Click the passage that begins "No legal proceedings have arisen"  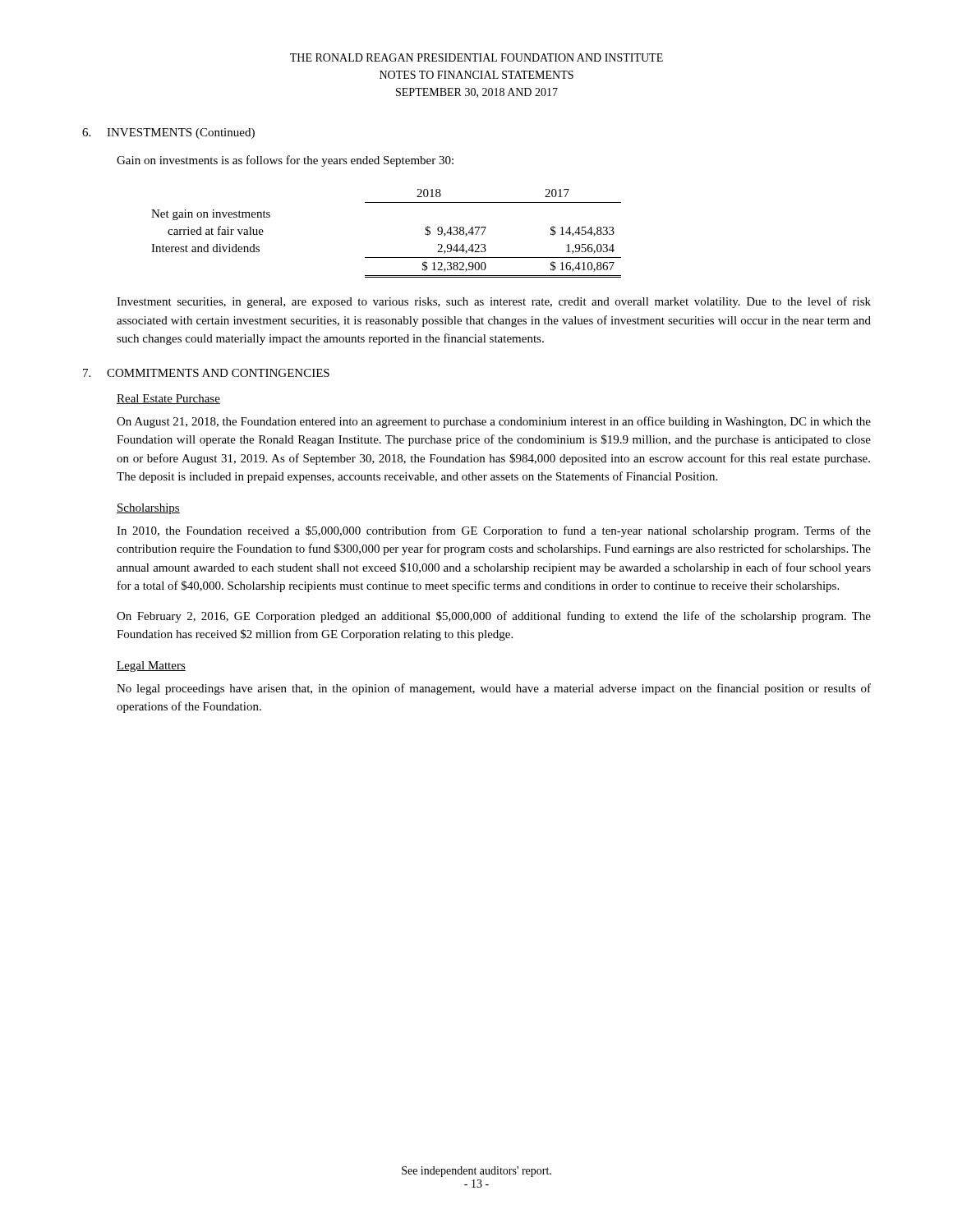pos(494,697)
